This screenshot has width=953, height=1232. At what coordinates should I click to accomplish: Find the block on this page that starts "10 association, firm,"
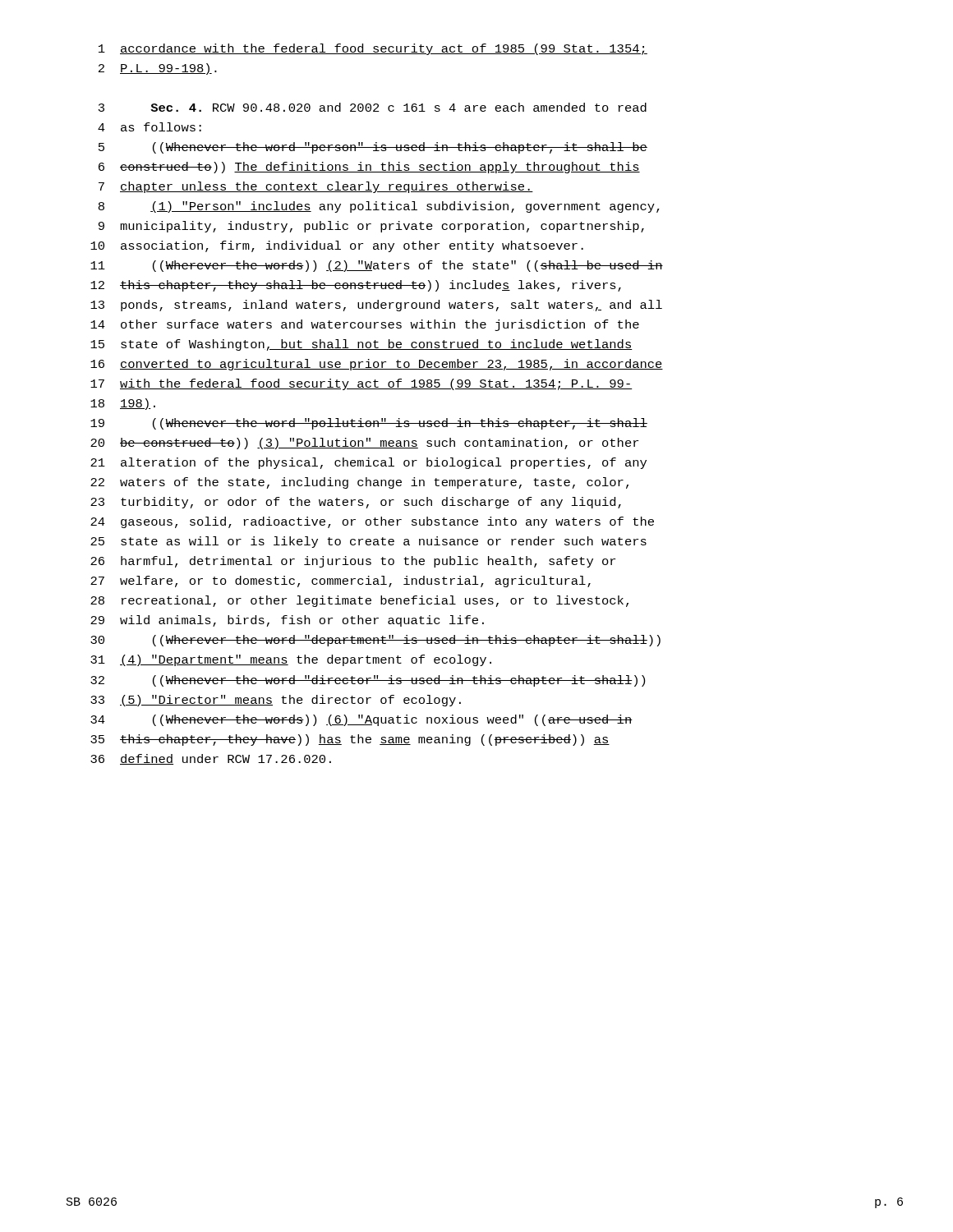pyautogui.click(x=485, y=247)
